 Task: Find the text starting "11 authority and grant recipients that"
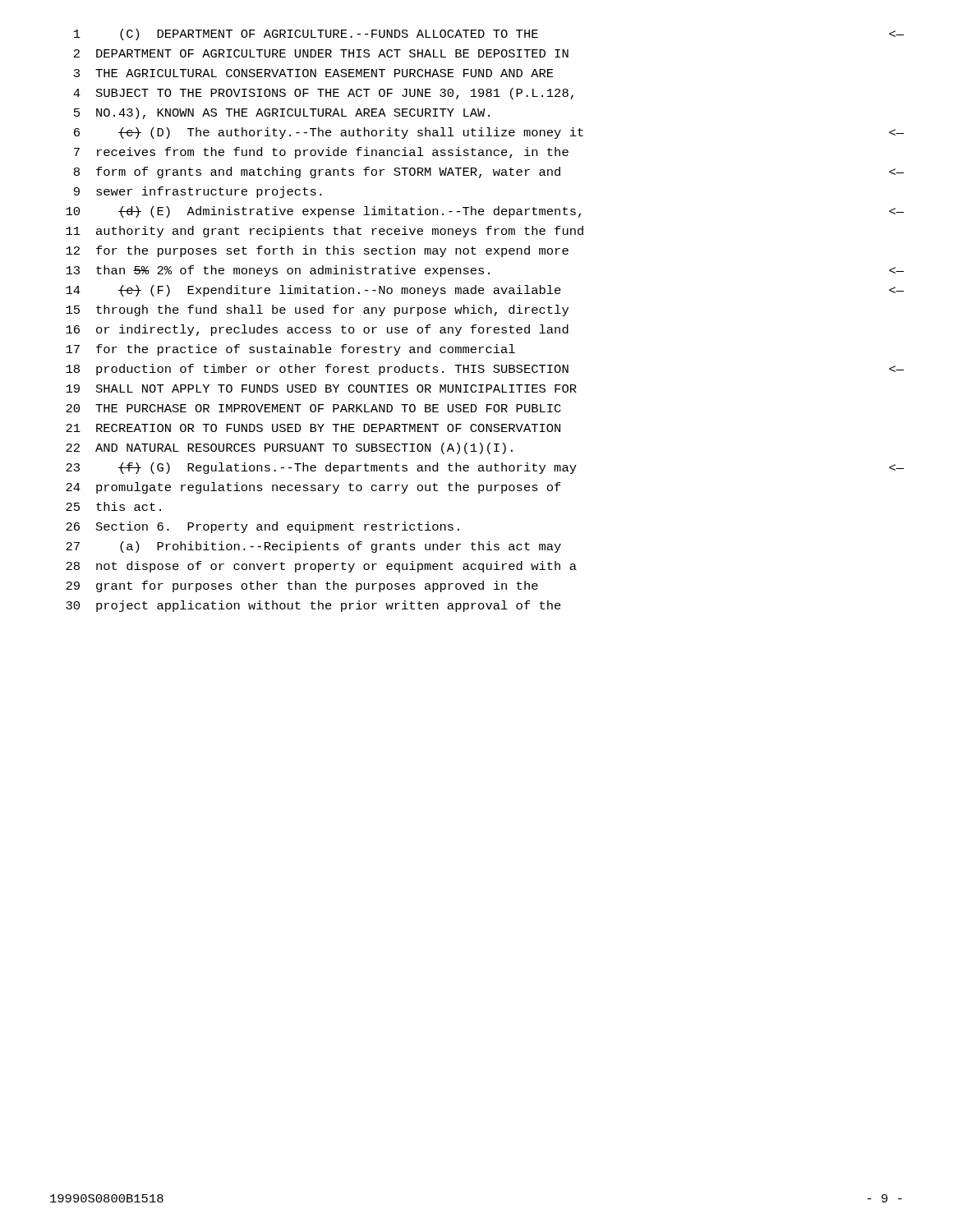[457, 232]
